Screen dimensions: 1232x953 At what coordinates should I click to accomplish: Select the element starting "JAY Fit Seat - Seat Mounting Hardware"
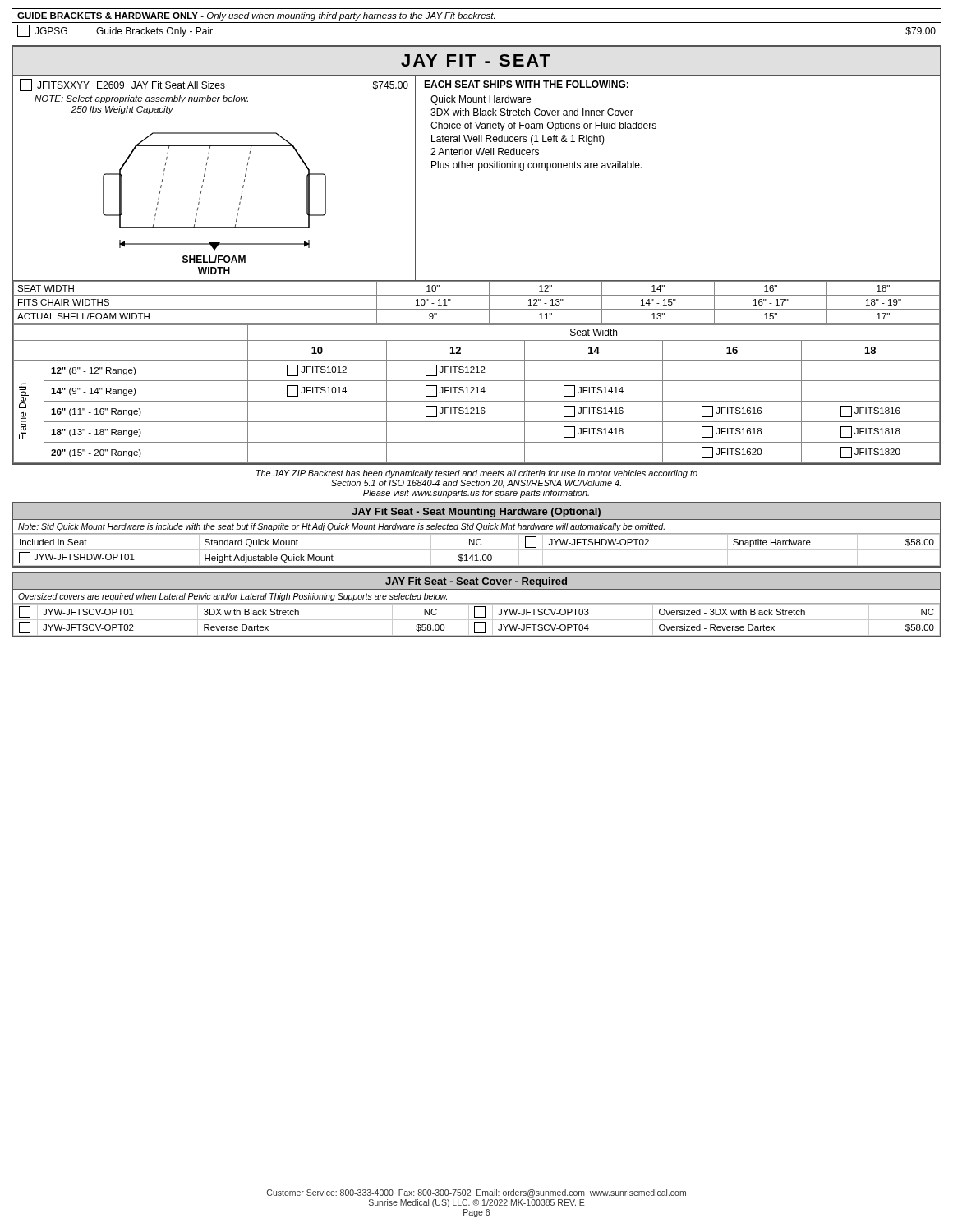click(476, 511)
